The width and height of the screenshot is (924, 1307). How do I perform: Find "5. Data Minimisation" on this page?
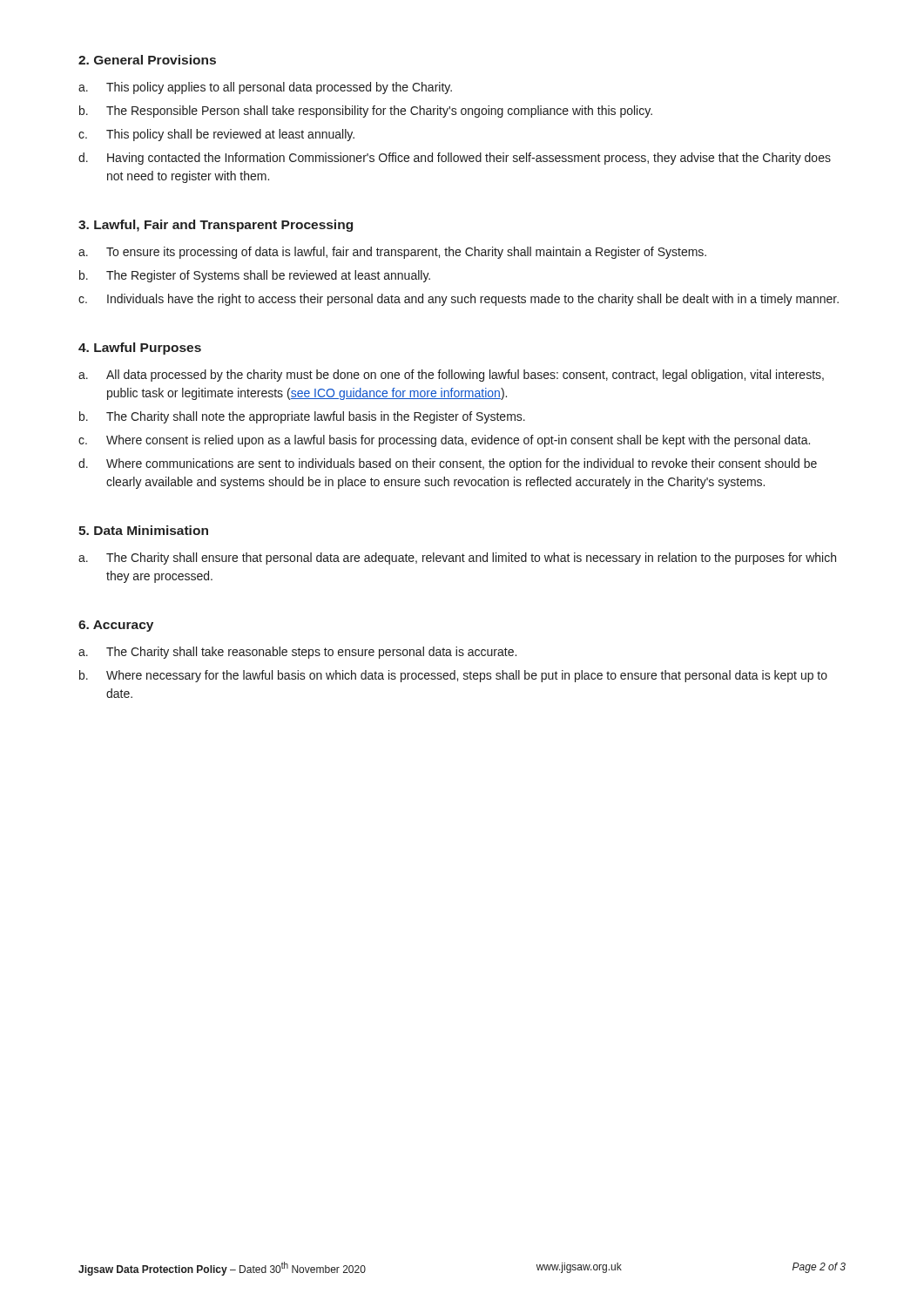(x=144, y=530)
